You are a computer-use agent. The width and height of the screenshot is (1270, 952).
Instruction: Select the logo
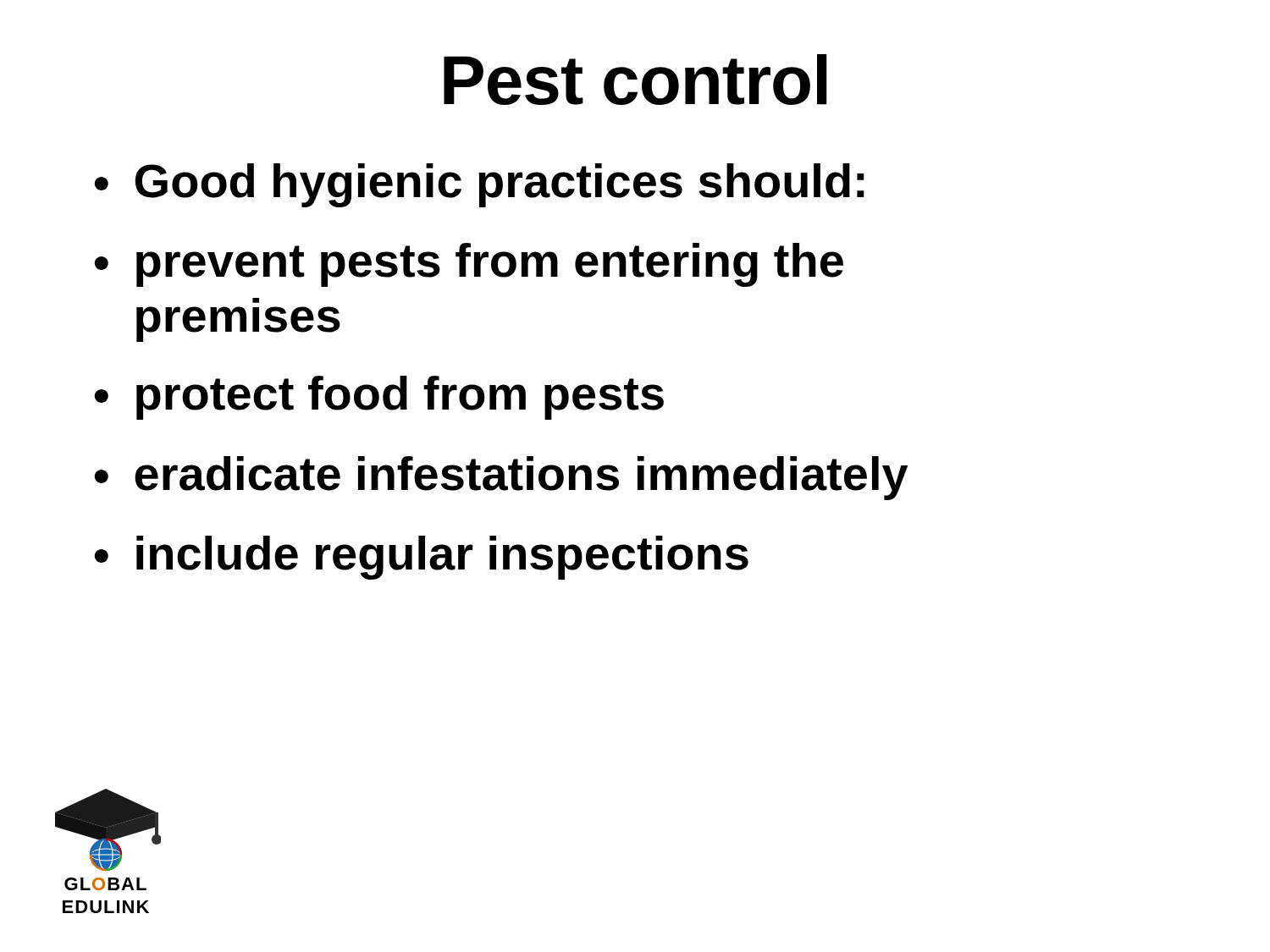click(x=106, y=849)
